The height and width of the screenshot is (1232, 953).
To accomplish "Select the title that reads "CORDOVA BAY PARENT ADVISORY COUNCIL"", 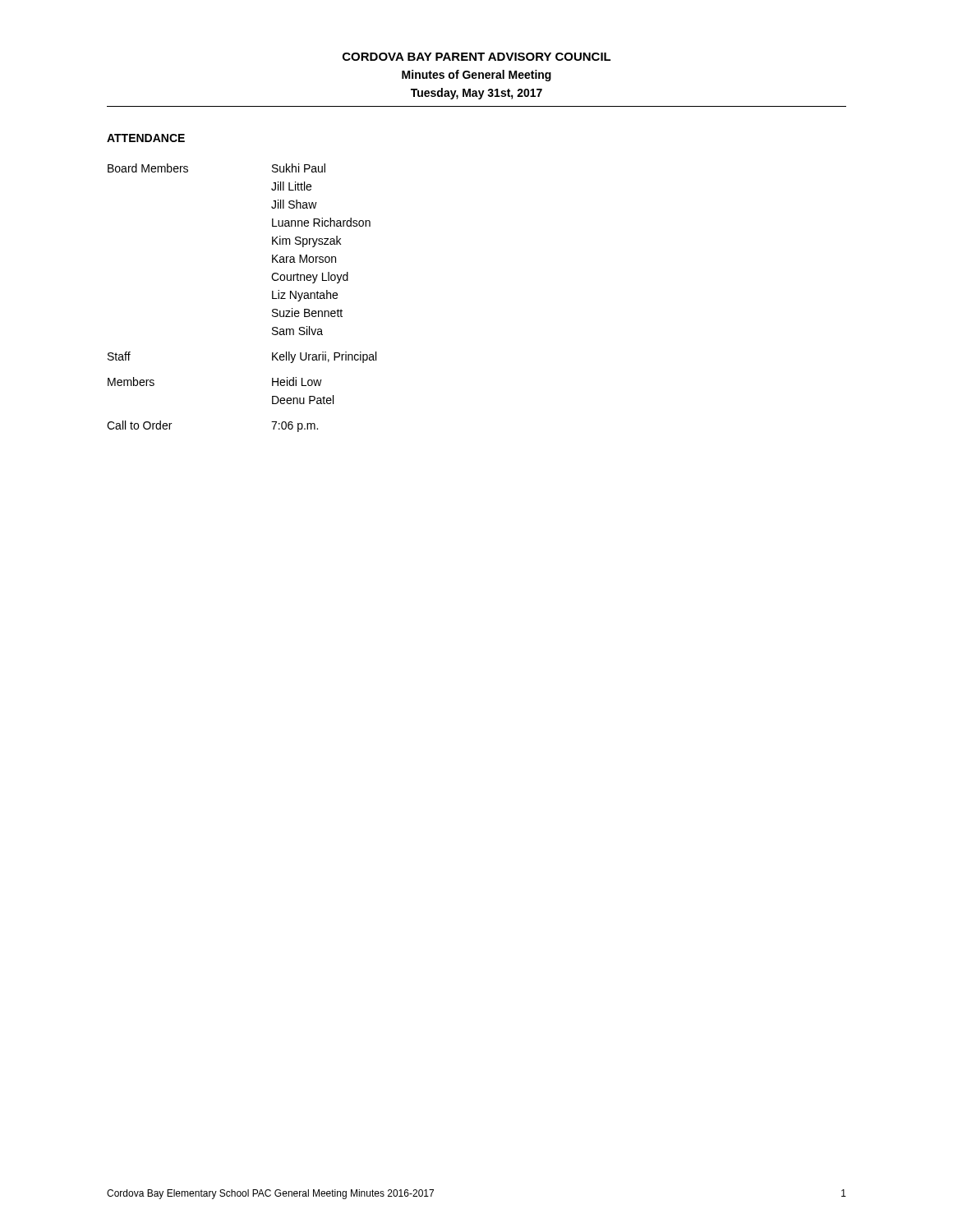I will pyautogui.click(x=476, y=78).
